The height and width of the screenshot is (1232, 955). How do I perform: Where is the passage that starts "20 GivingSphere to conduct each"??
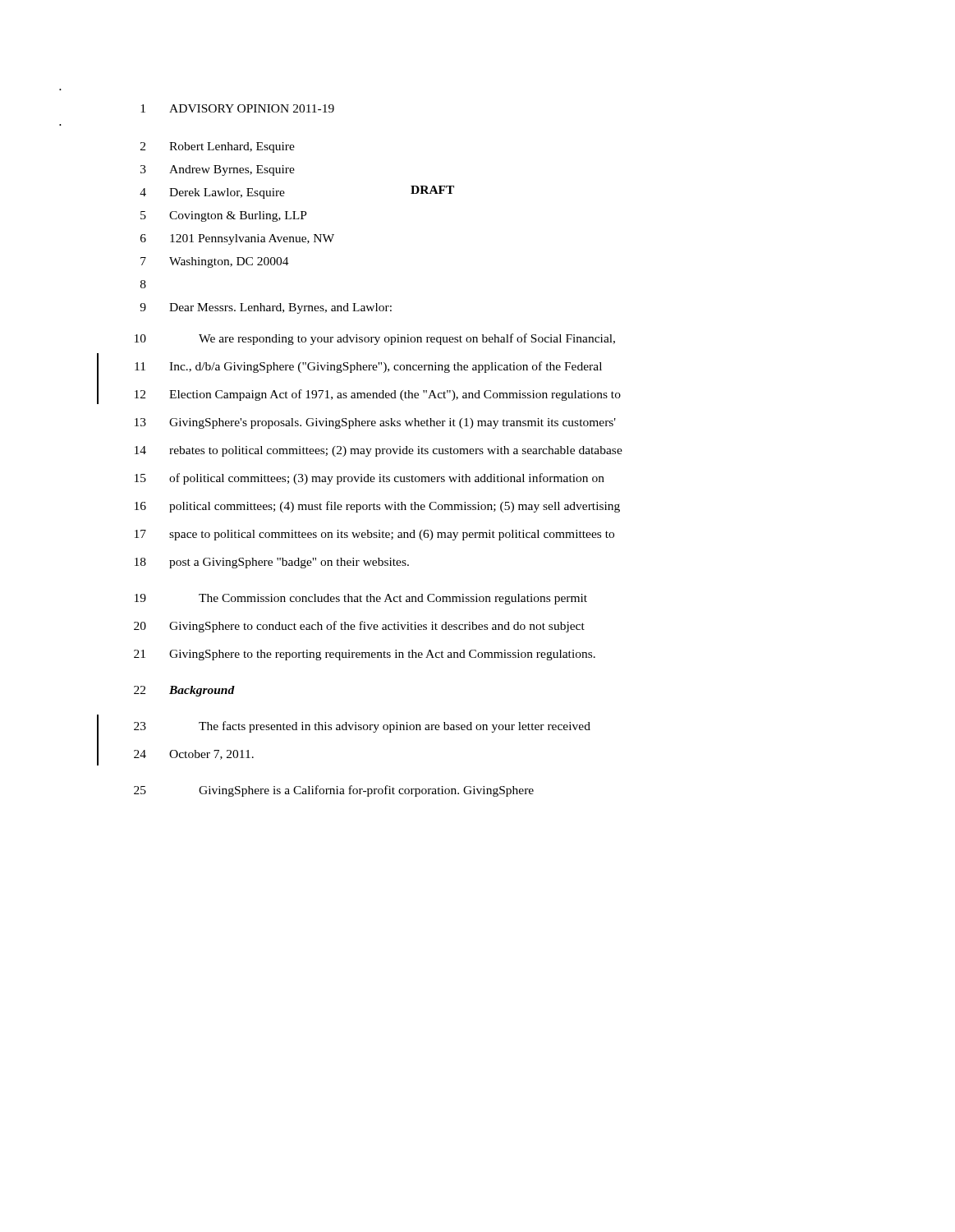472,626
